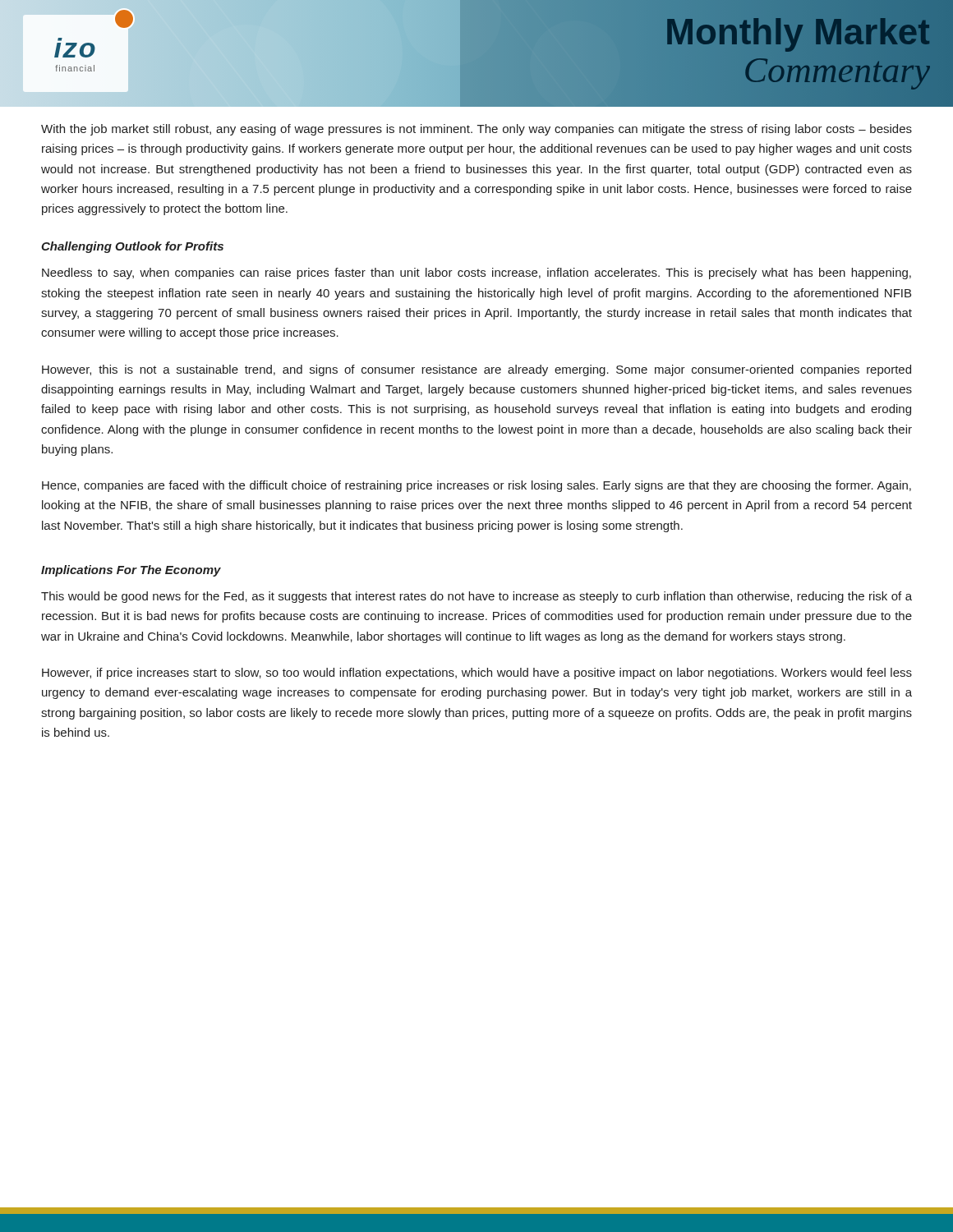Navigate to the text starting "Challenging Outlook for Profits"
Viewport: 953px width, 1232px height.
[132, 247]
